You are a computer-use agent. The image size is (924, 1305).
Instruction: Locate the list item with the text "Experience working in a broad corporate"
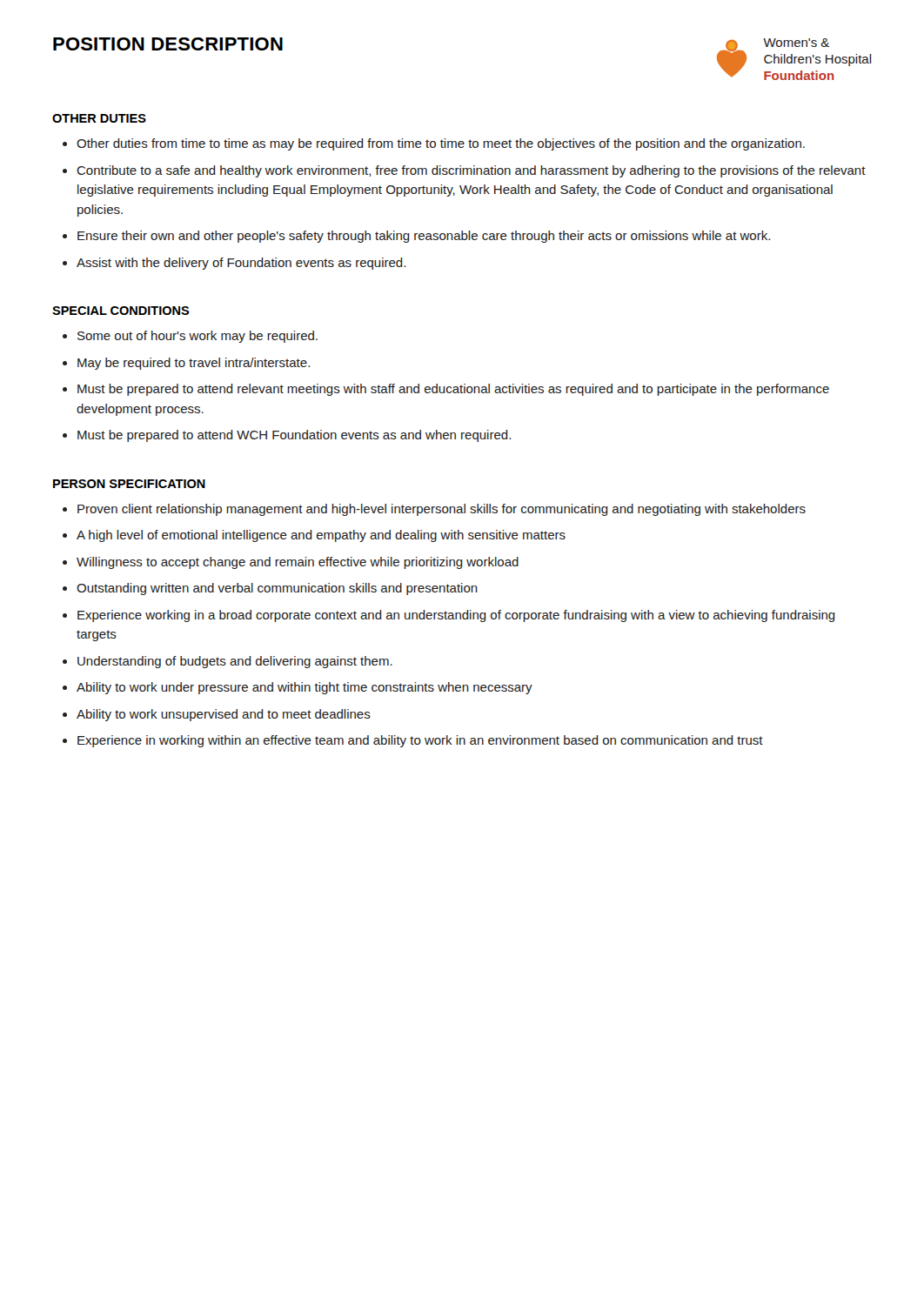click(x=456, y=624)
